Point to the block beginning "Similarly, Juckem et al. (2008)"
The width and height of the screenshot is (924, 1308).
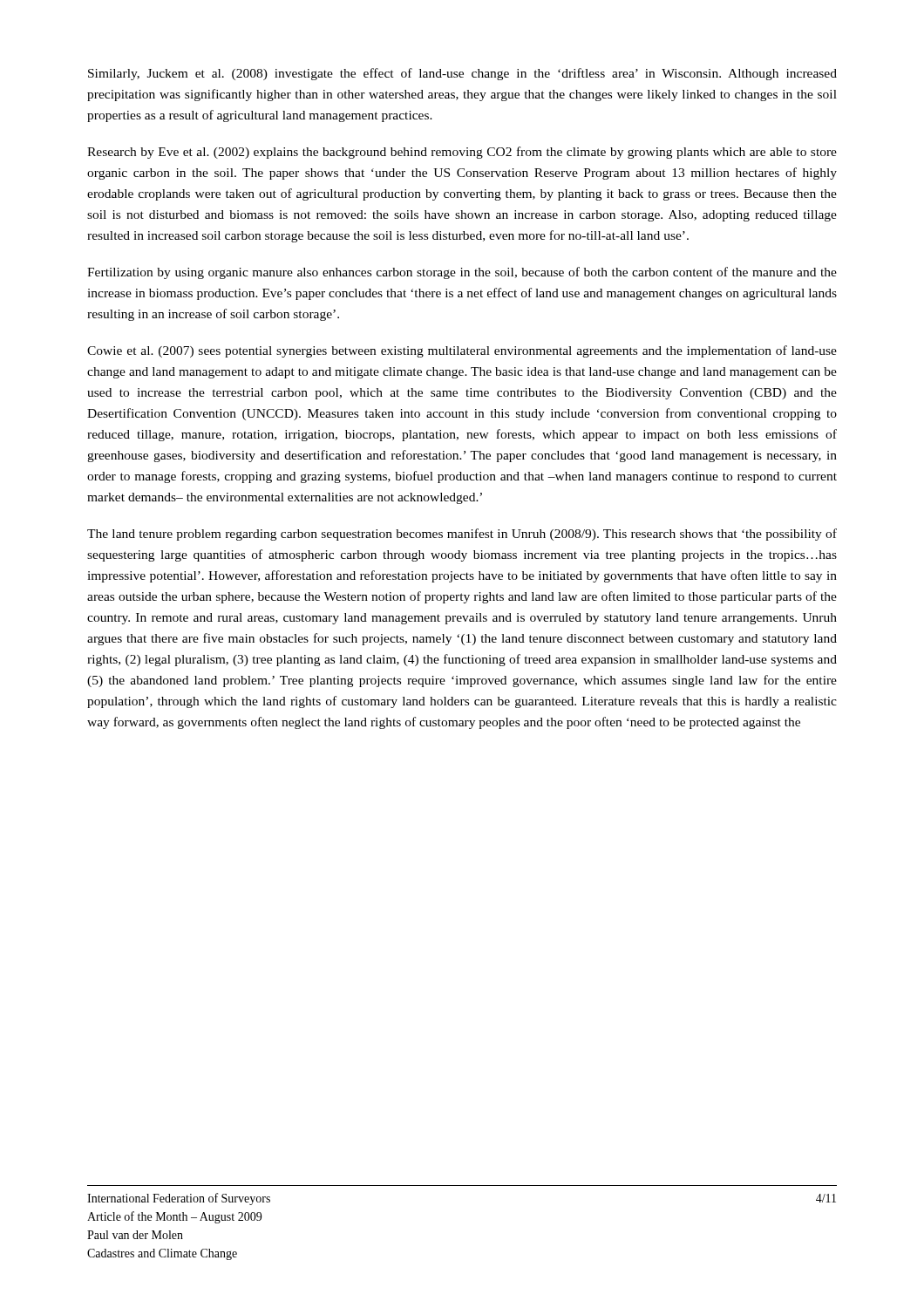click(462, 94)
